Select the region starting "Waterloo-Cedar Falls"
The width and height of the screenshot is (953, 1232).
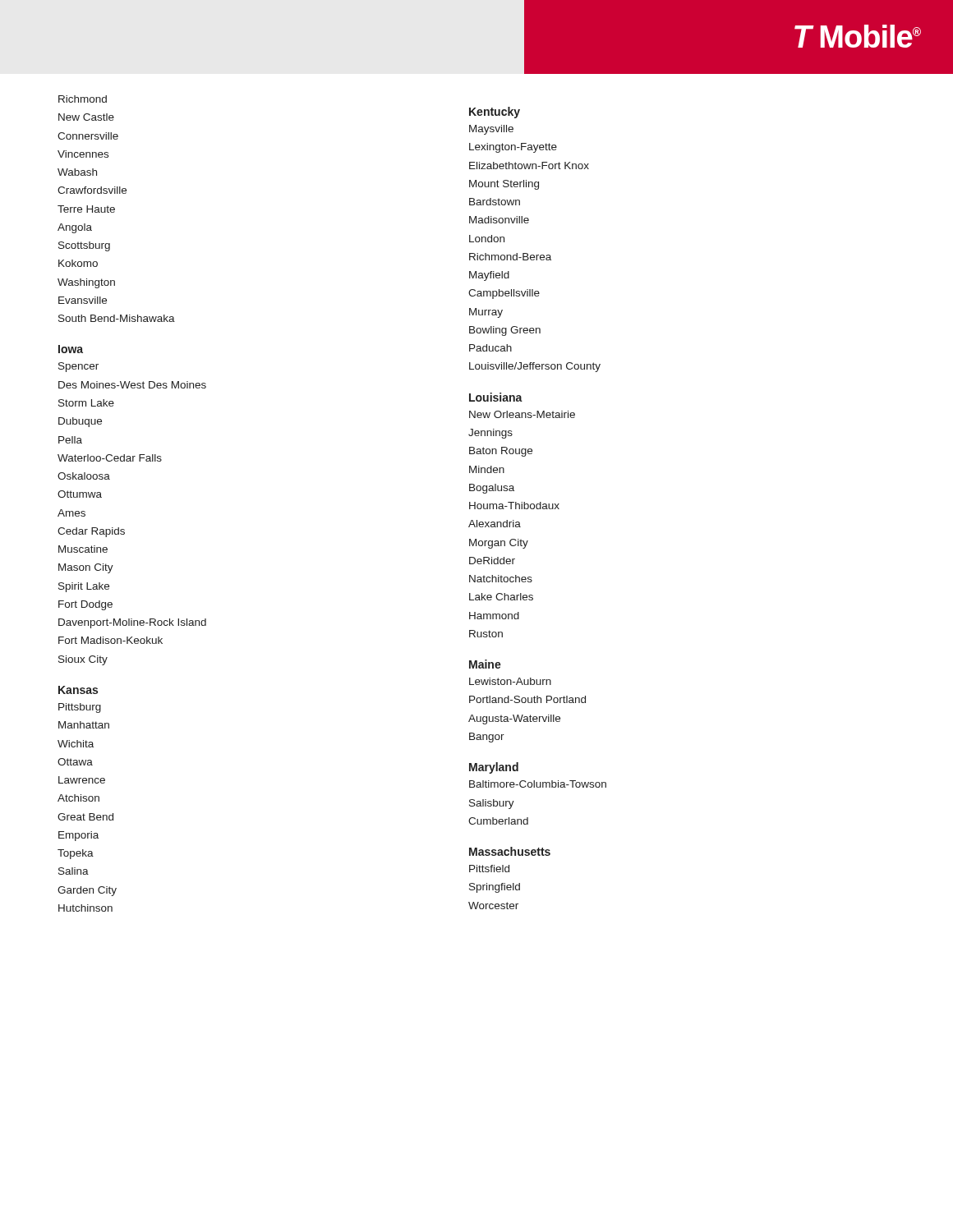tap(110, 458)
